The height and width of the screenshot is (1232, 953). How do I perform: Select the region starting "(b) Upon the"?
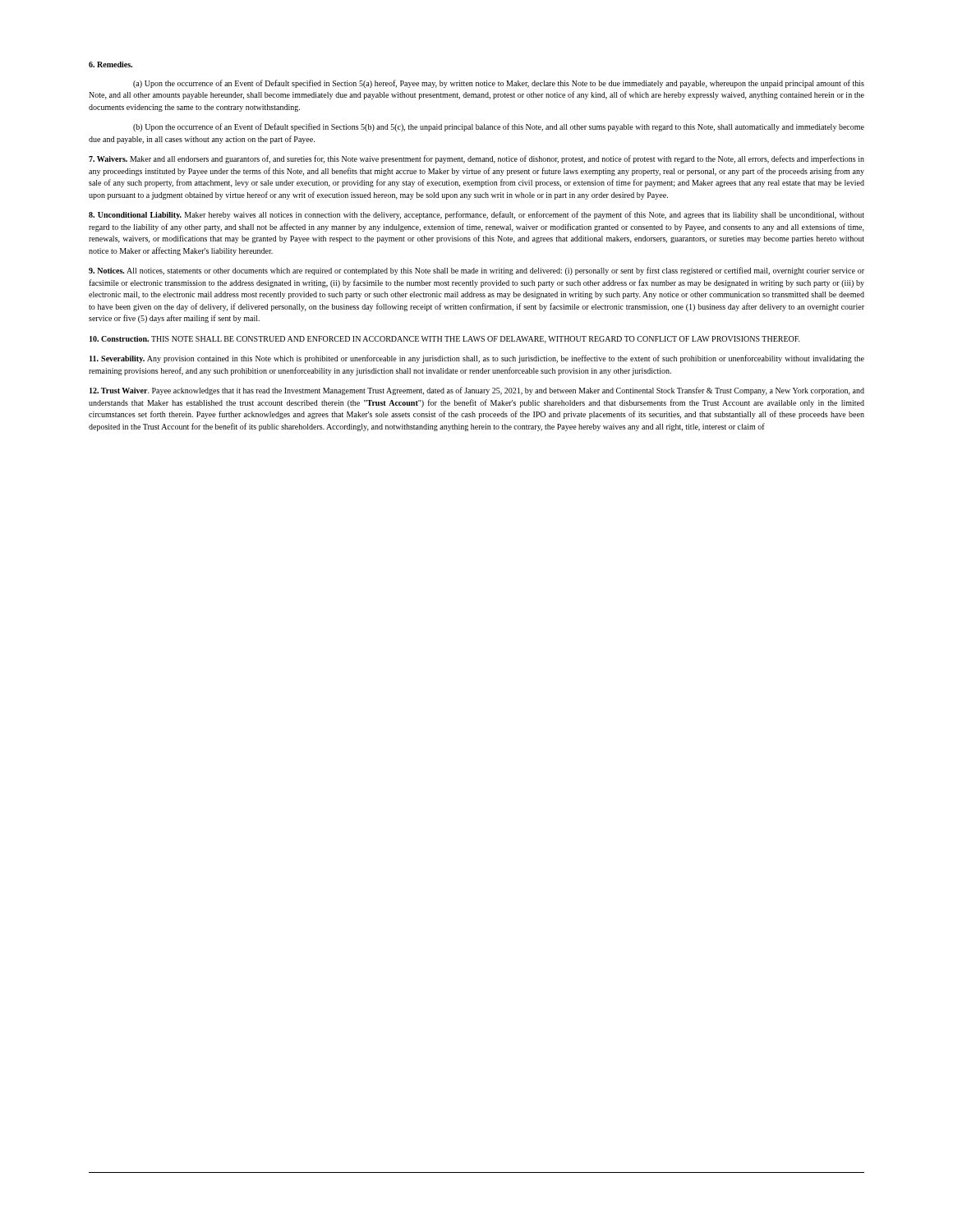pos(476,133)
